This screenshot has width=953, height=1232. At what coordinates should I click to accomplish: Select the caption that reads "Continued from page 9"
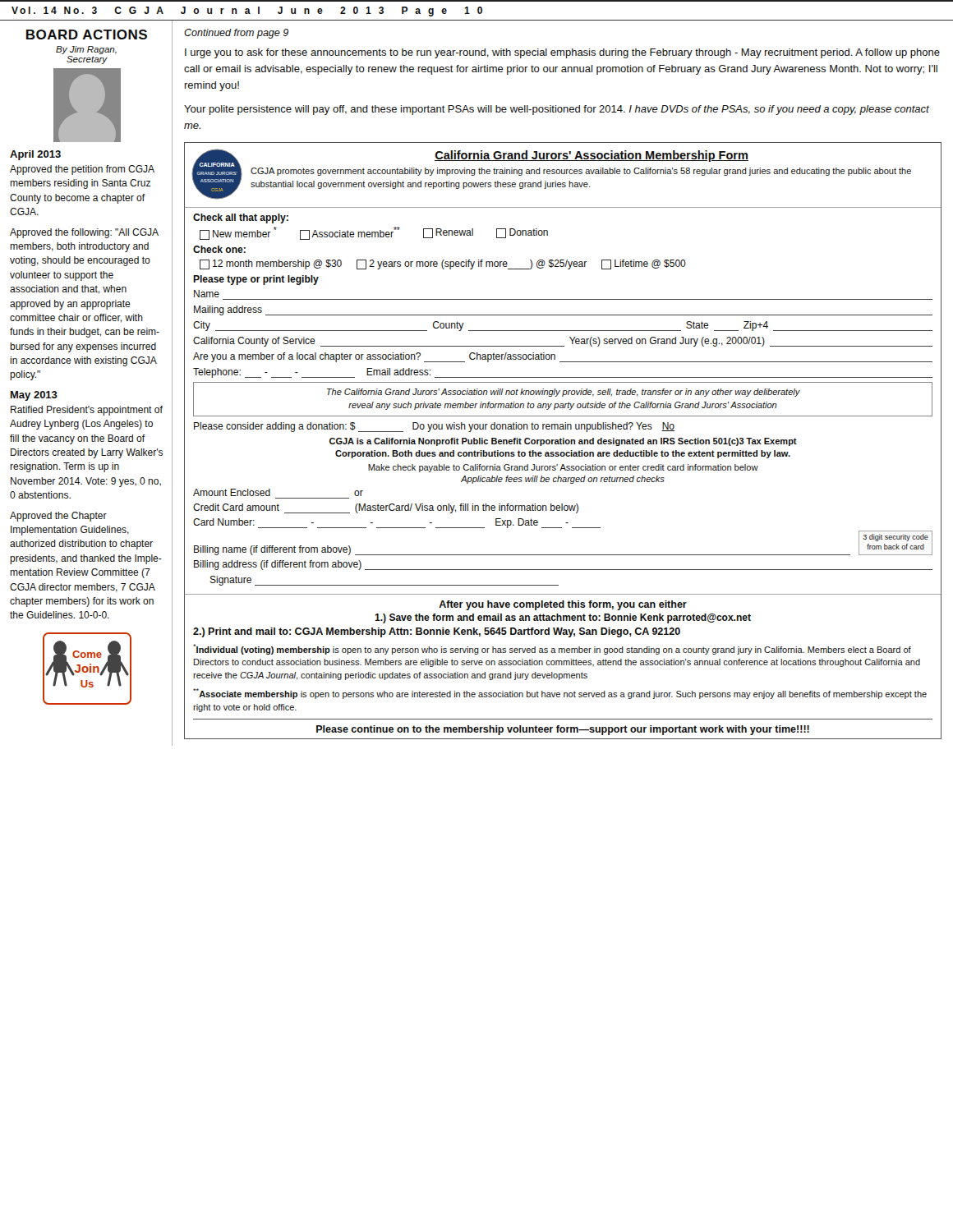[236, 33]
